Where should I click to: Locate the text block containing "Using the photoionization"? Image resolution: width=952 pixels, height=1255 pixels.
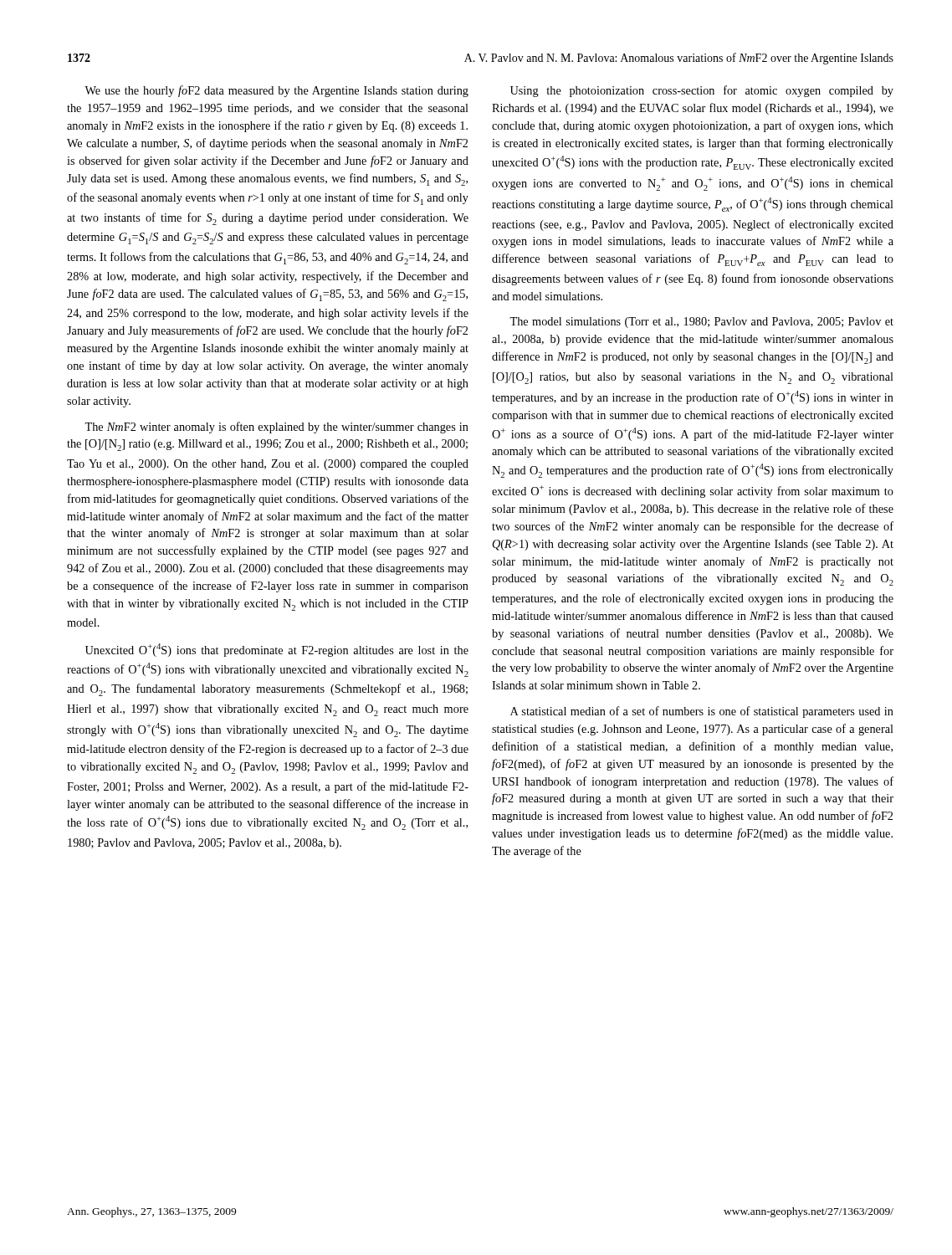pyautogui.click(x=693, y=194)
